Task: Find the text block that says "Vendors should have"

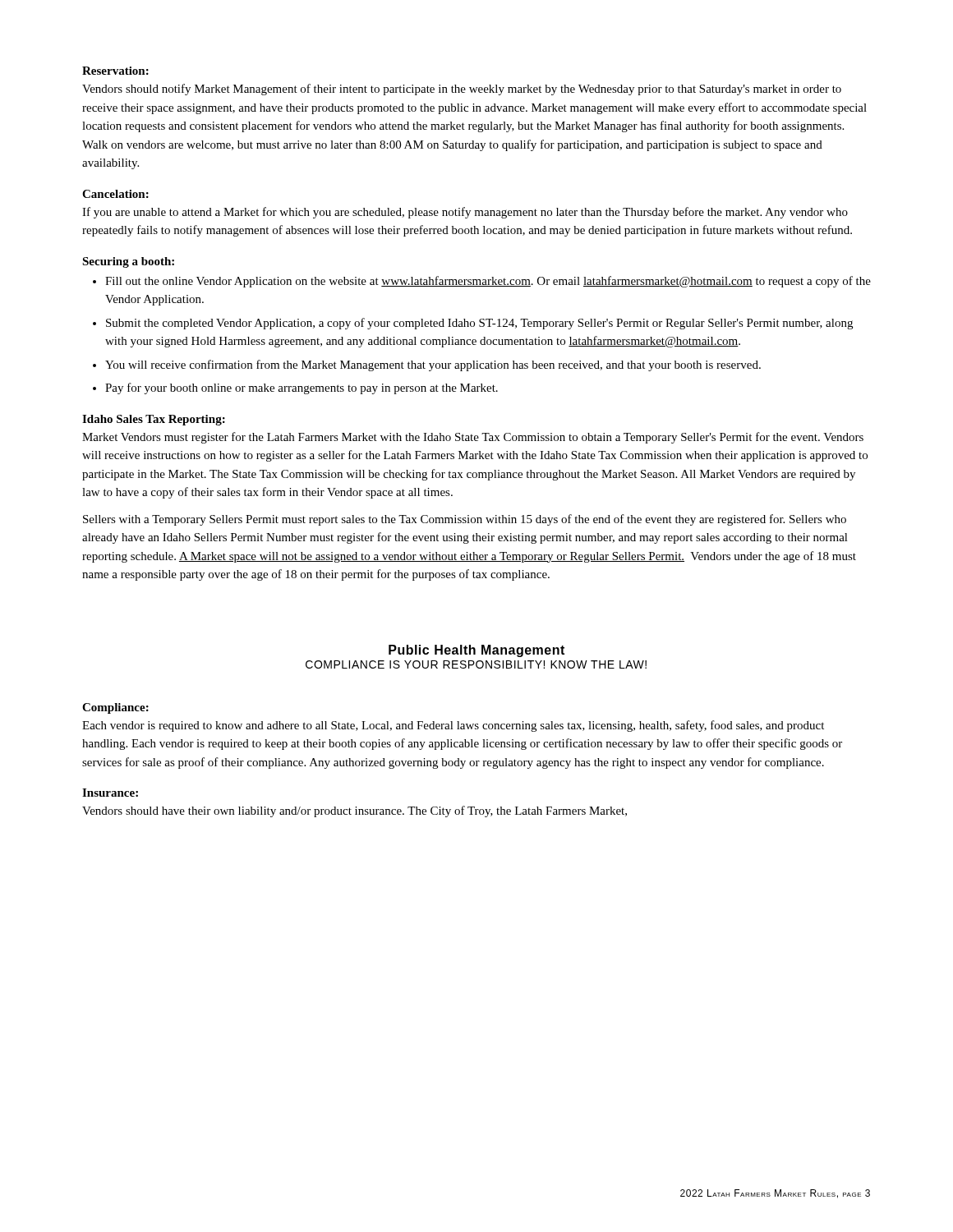Action: tap(355, 811)
